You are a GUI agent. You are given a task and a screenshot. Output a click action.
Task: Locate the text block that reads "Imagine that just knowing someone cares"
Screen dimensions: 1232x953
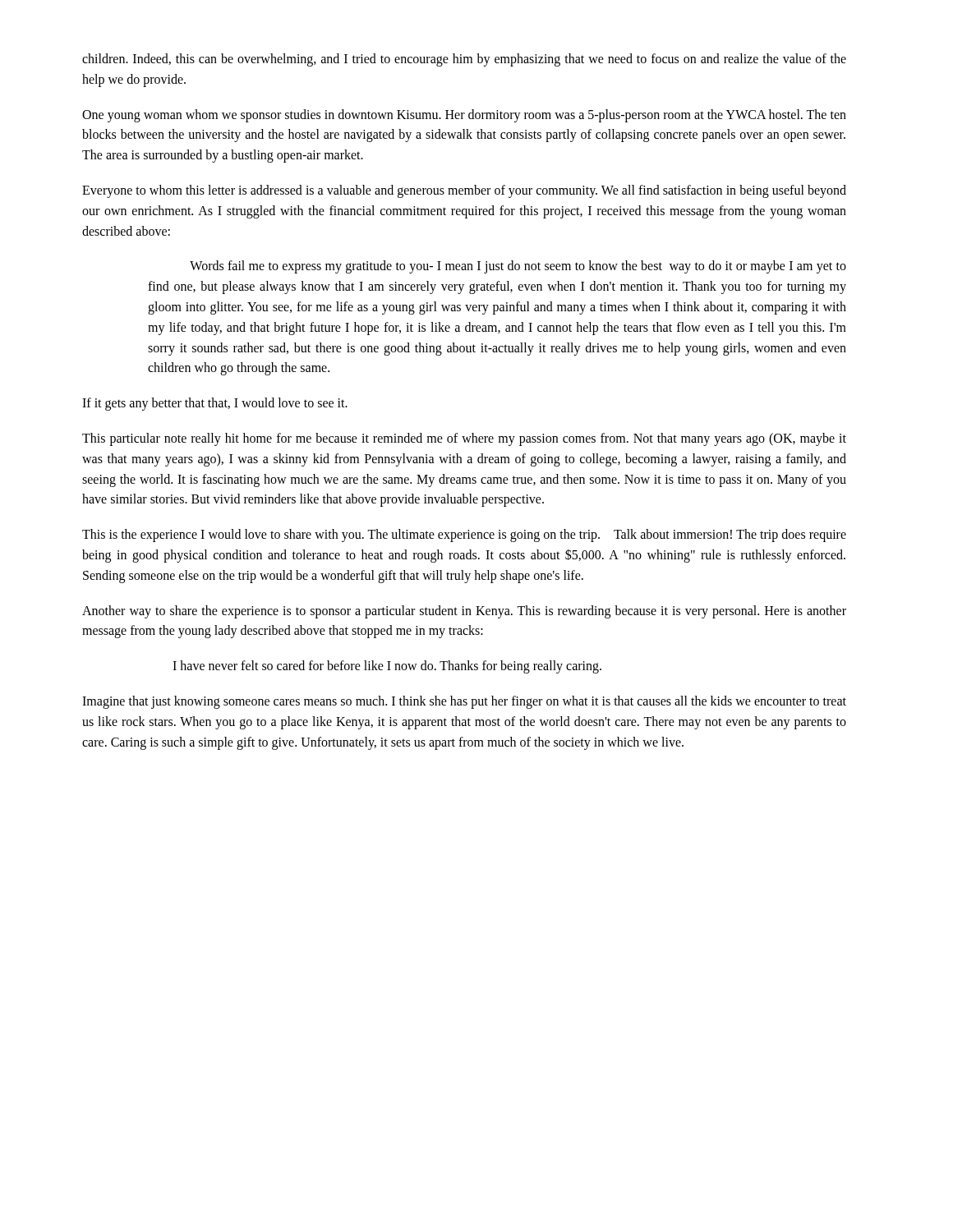(x=464, y=721)
